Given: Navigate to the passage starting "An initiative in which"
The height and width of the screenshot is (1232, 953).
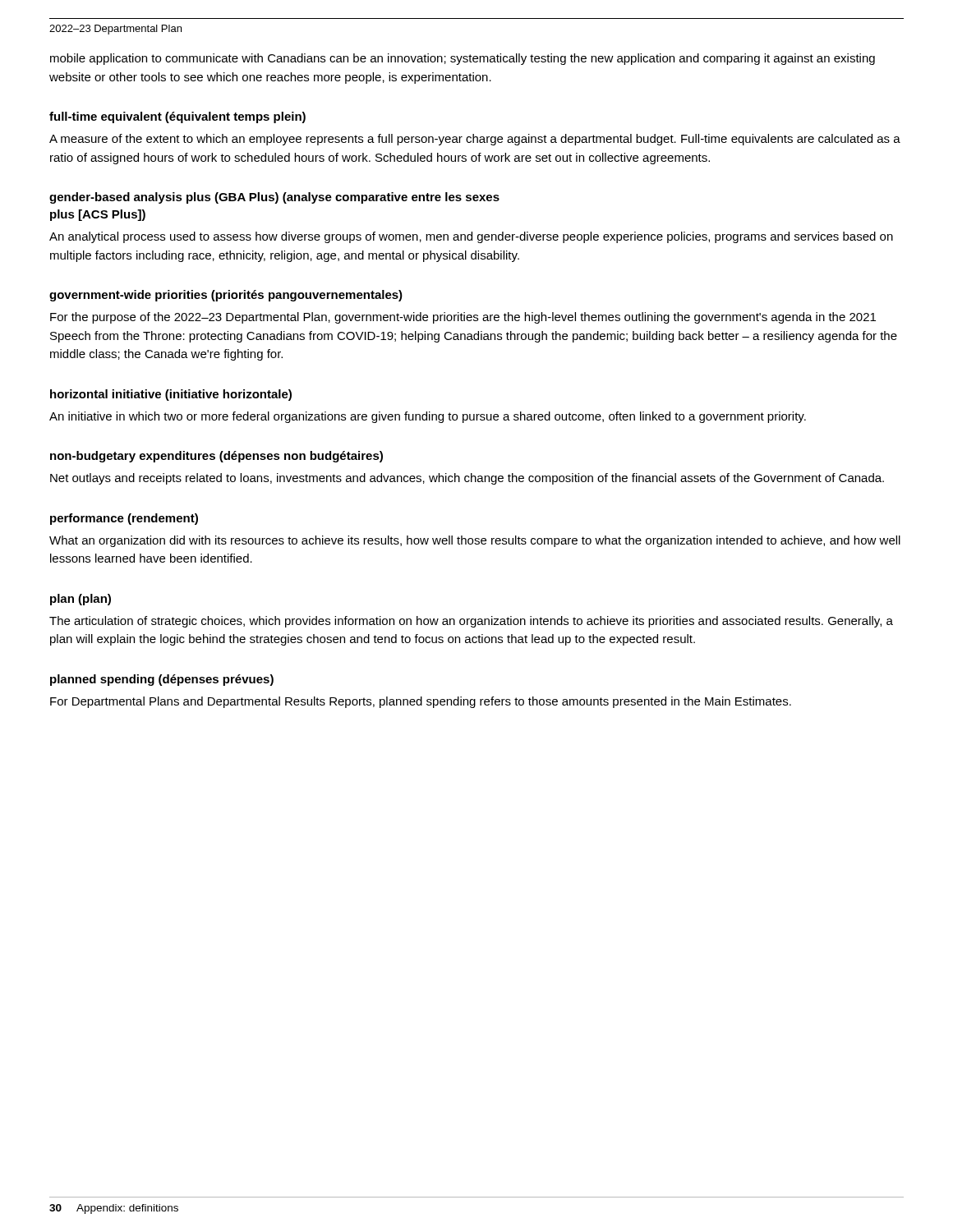Looking at the screenshot, I should click(428, 416).
